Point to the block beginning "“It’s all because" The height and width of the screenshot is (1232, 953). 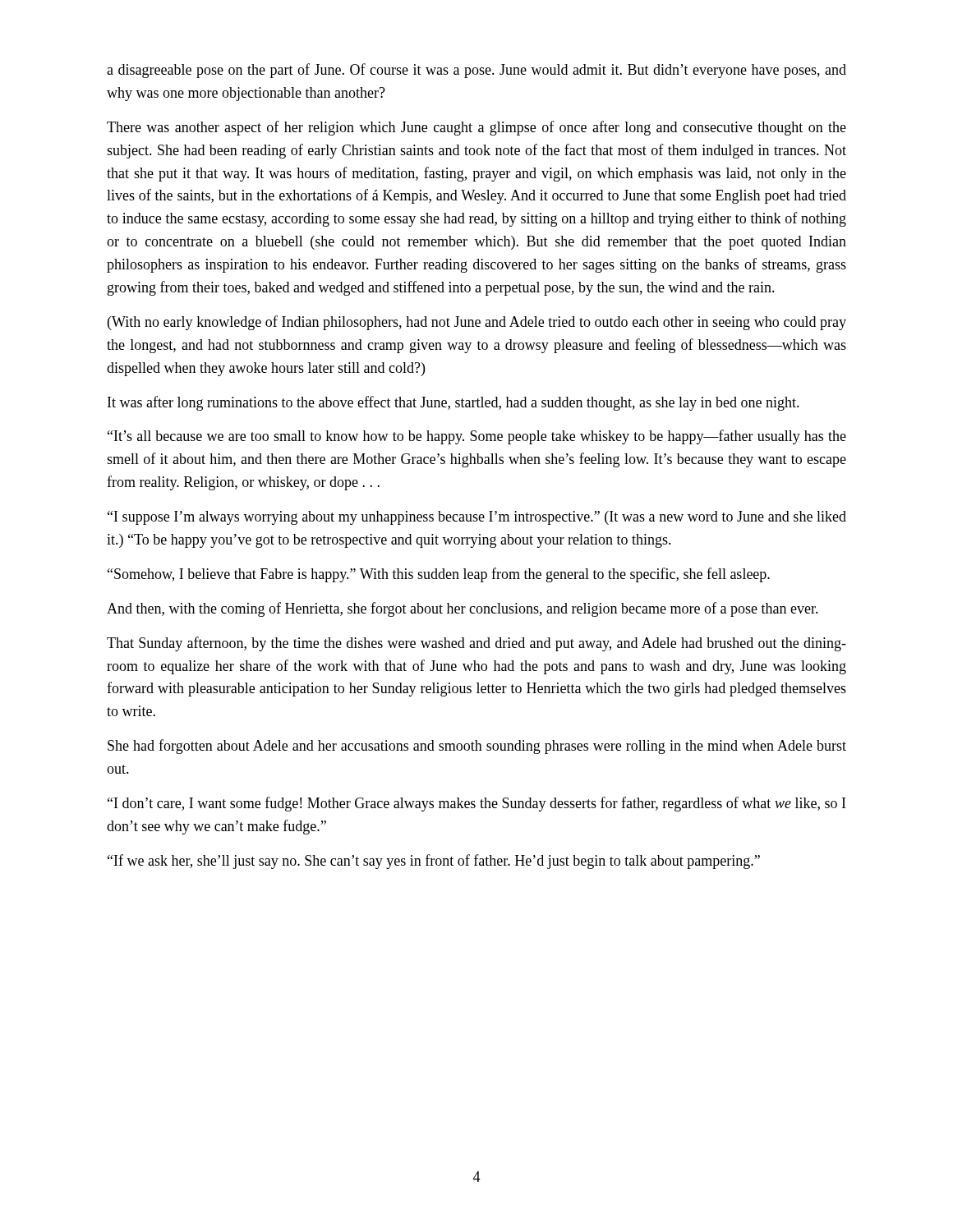(476, 459)
